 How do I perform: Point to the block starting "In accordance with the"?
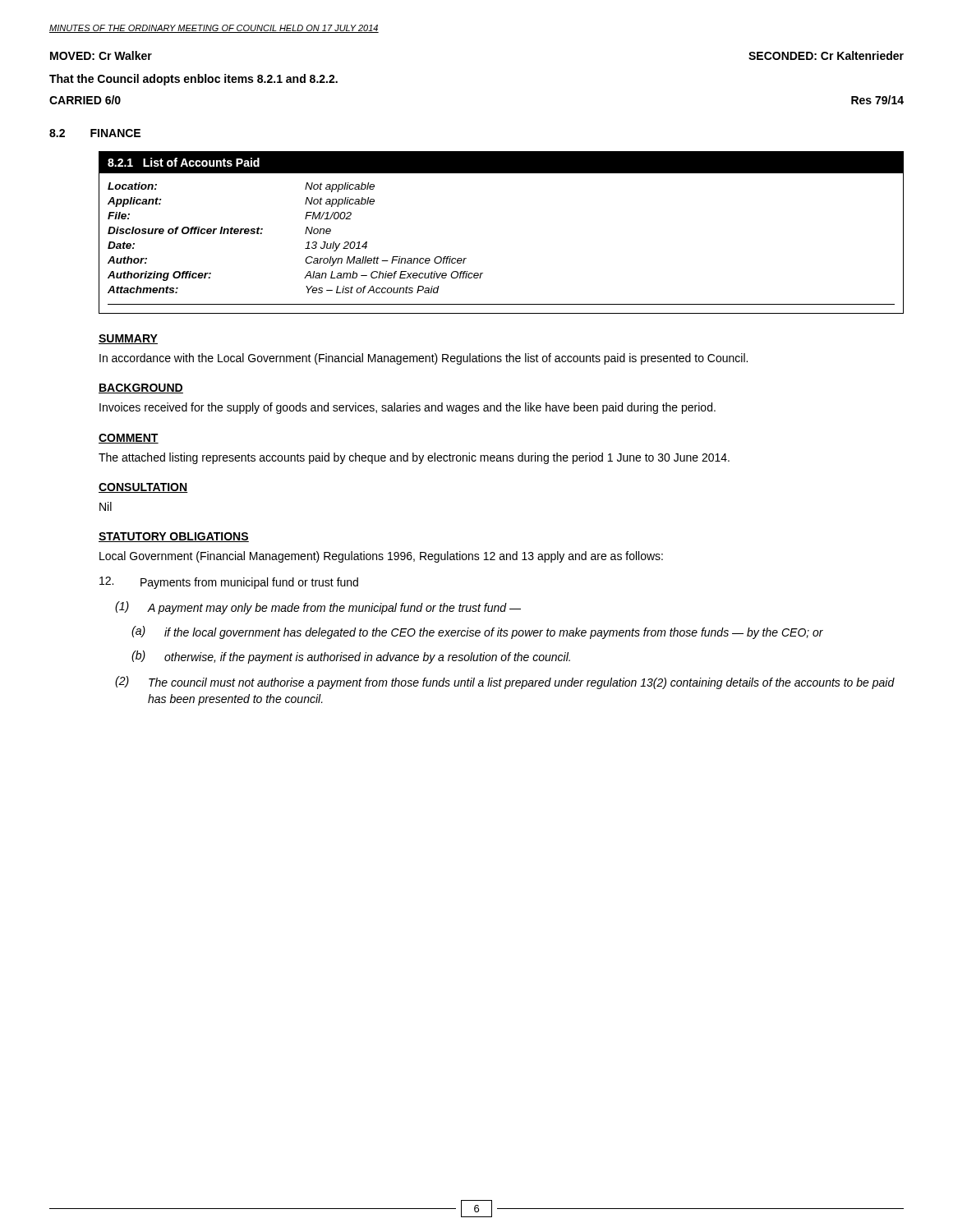pos(424,358)
